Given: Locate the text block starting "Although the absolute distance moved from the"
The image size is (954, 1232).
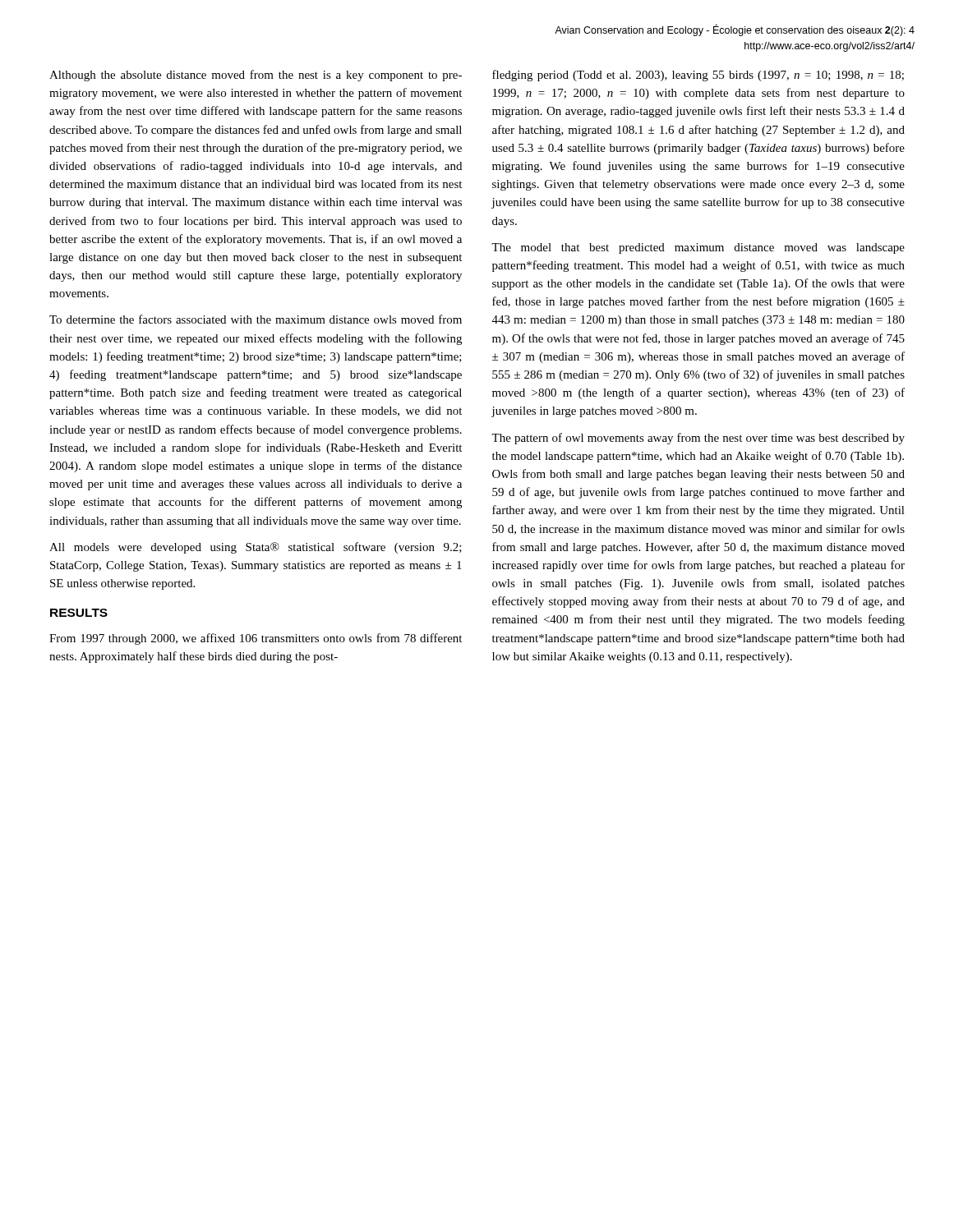Looking at the screenshot, I should click(256, 184).
